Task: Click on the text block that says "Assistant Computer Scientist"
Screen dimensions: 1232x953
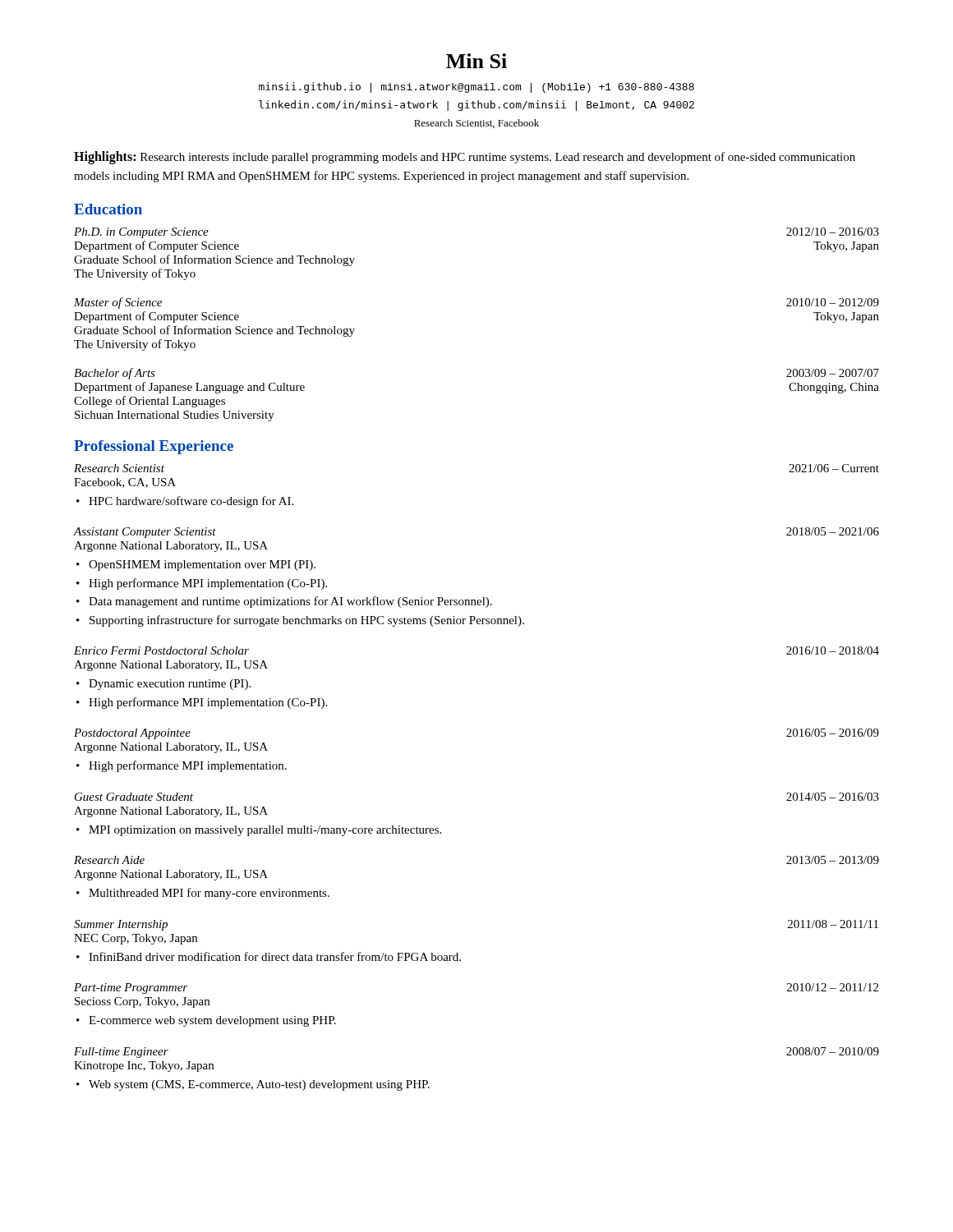Action: click(147, 533)
